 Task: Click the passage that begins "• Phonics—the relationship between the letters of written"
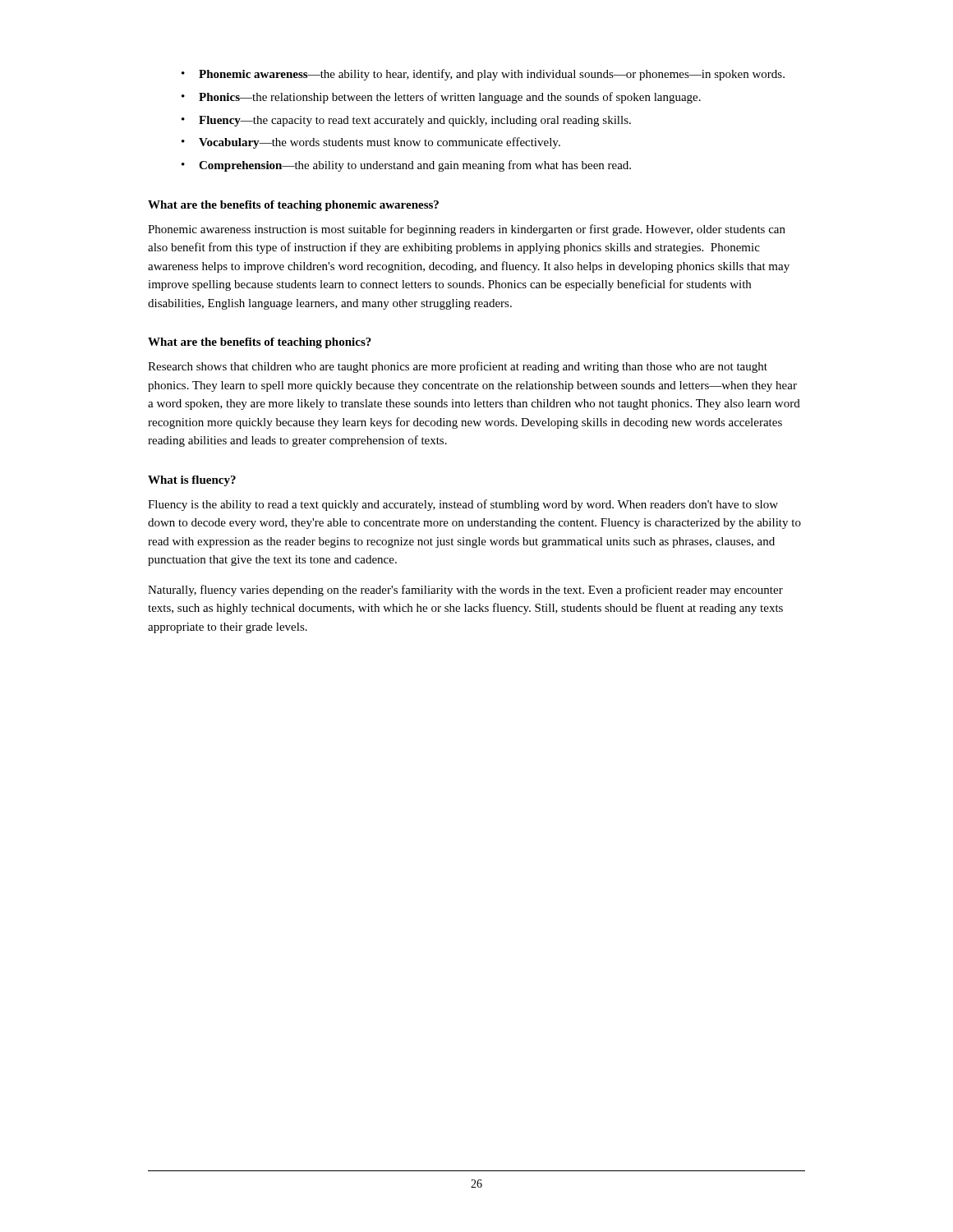pos(493,97)
